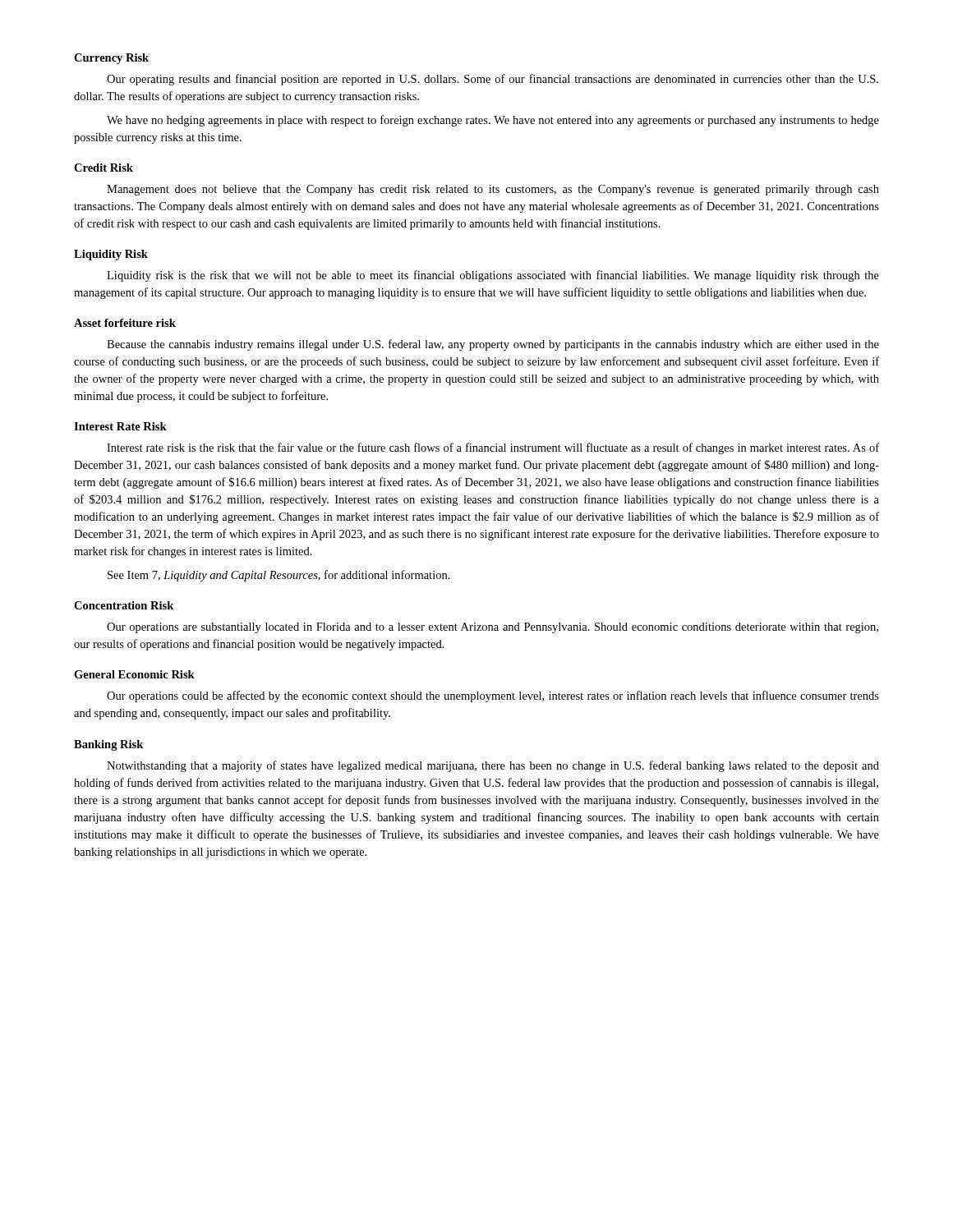
Task: Locate the text starting "Currency Risk"
Action: click(111, 57)
